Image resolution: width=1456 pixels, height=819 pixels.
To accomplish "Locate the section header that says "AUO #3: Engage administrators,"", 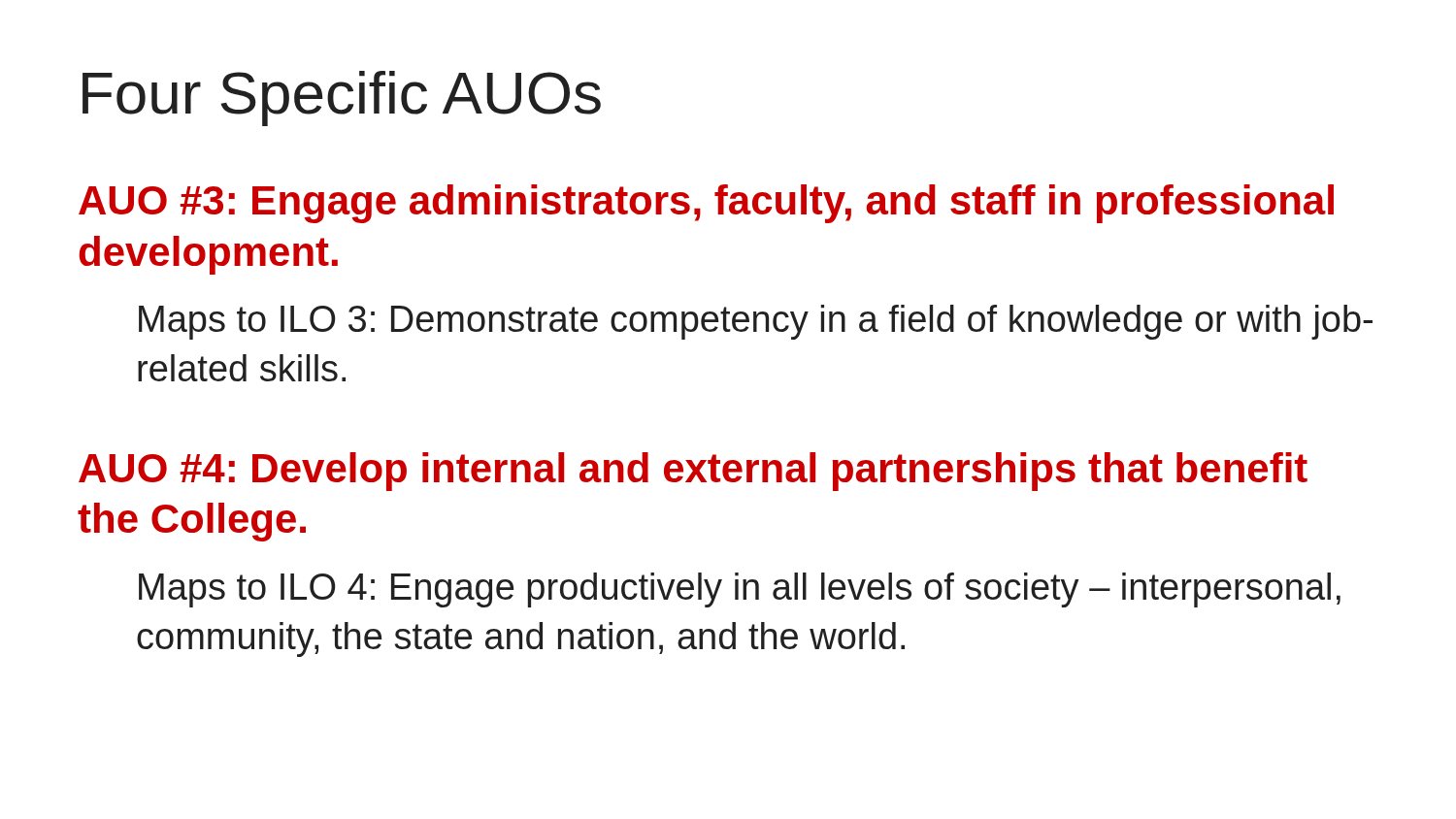I will 728,227.
